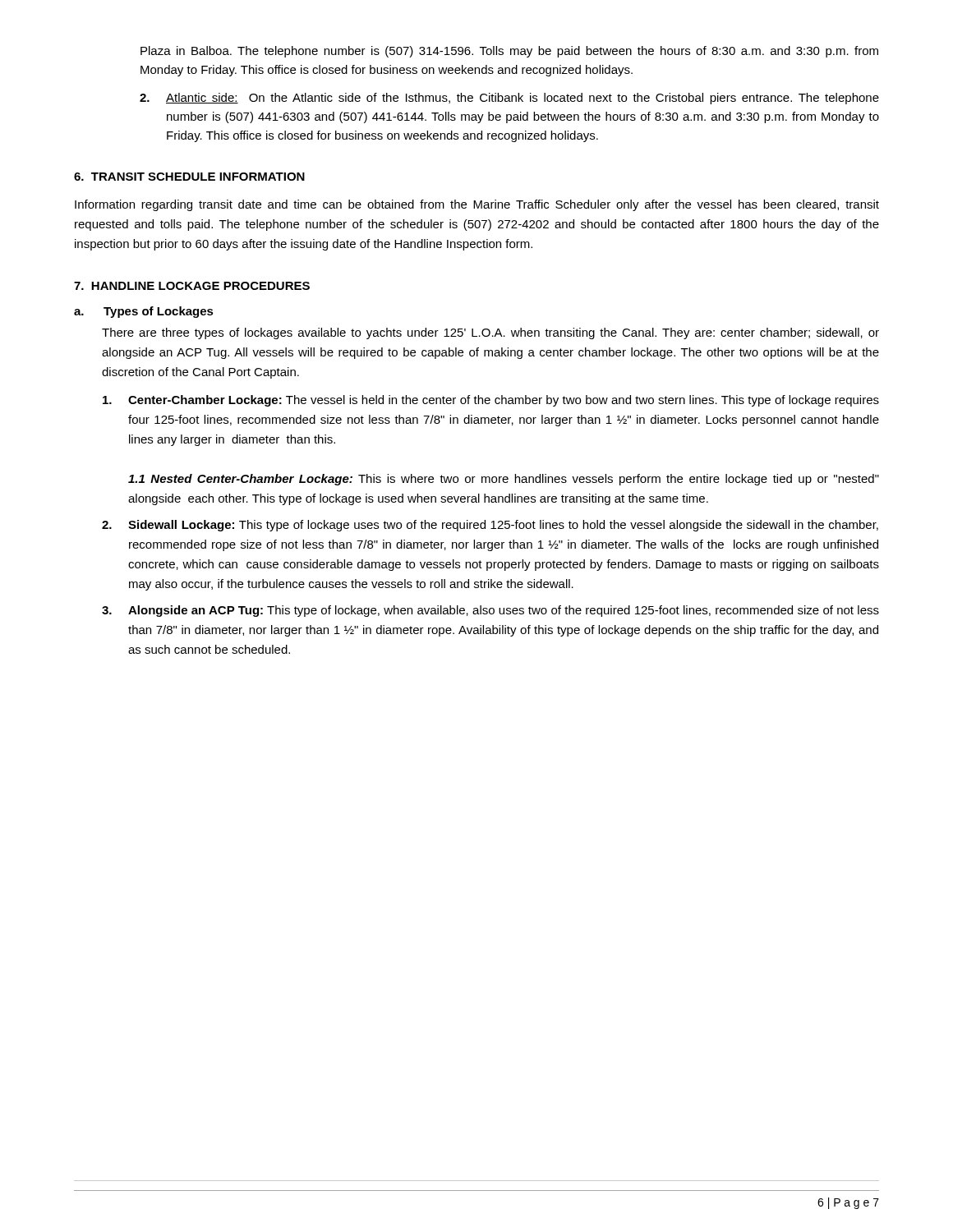This screenshot has height=1232, width=953.
Task: Find the block starting "Plaza in Balboa. The telephone"
Action: [x=509, y=60]
